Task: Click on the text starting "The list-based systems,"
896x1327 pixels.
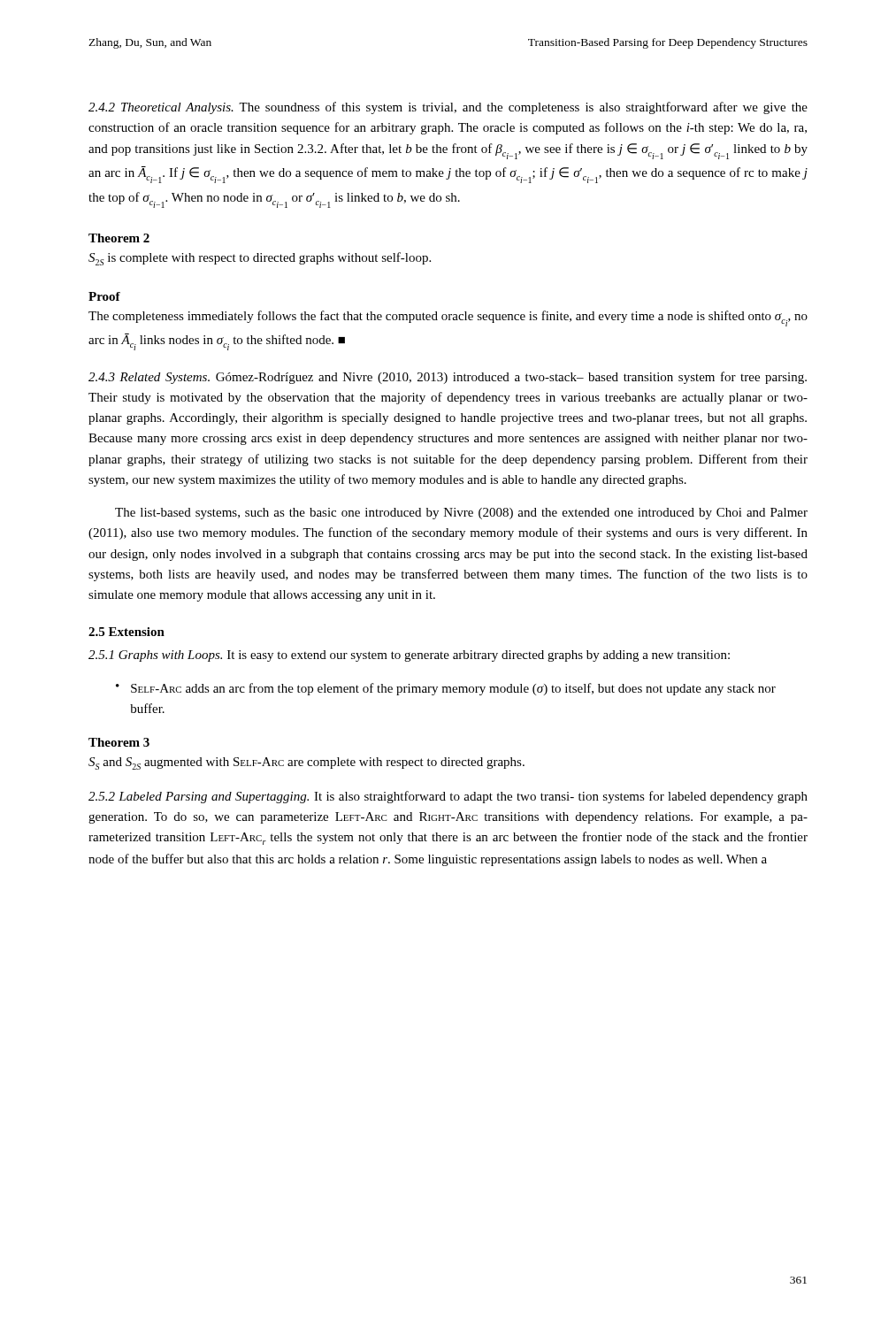Action: tap(448, 553)
